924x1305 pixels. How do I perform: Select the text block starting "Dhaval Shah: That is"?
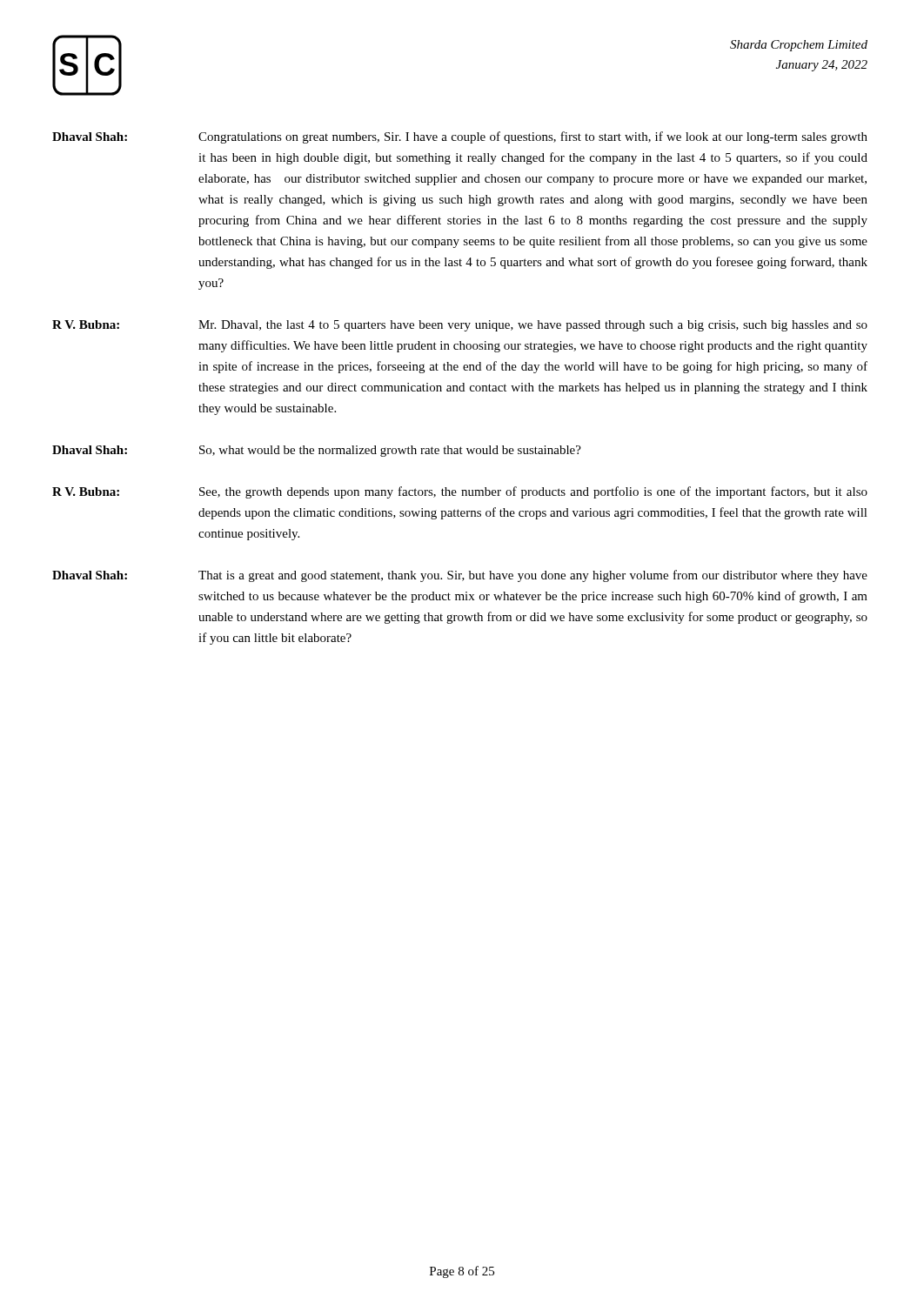click(x=460, y=606)
